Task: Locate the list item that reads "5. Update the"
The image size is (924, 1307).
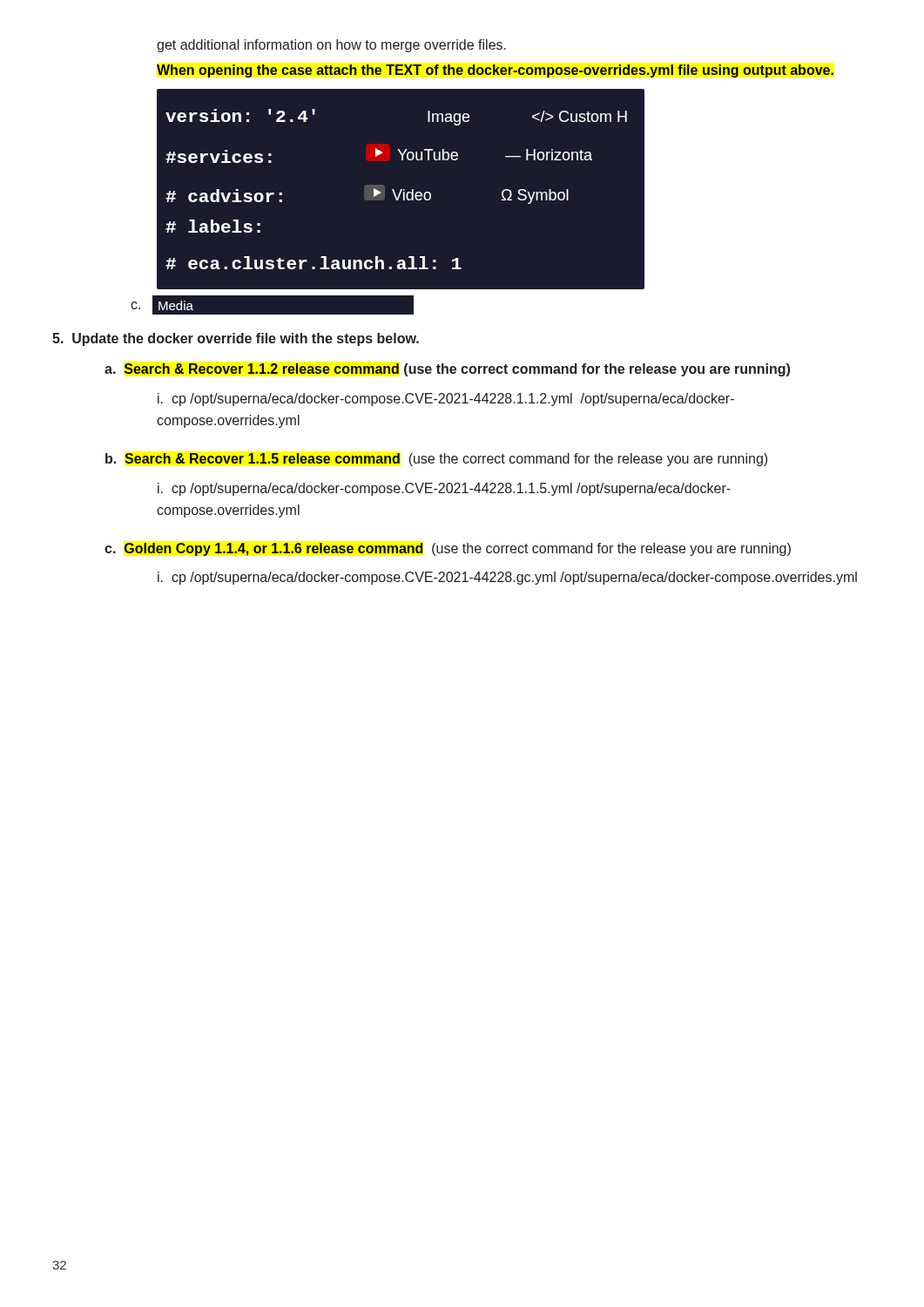Action: coord(236,338)
